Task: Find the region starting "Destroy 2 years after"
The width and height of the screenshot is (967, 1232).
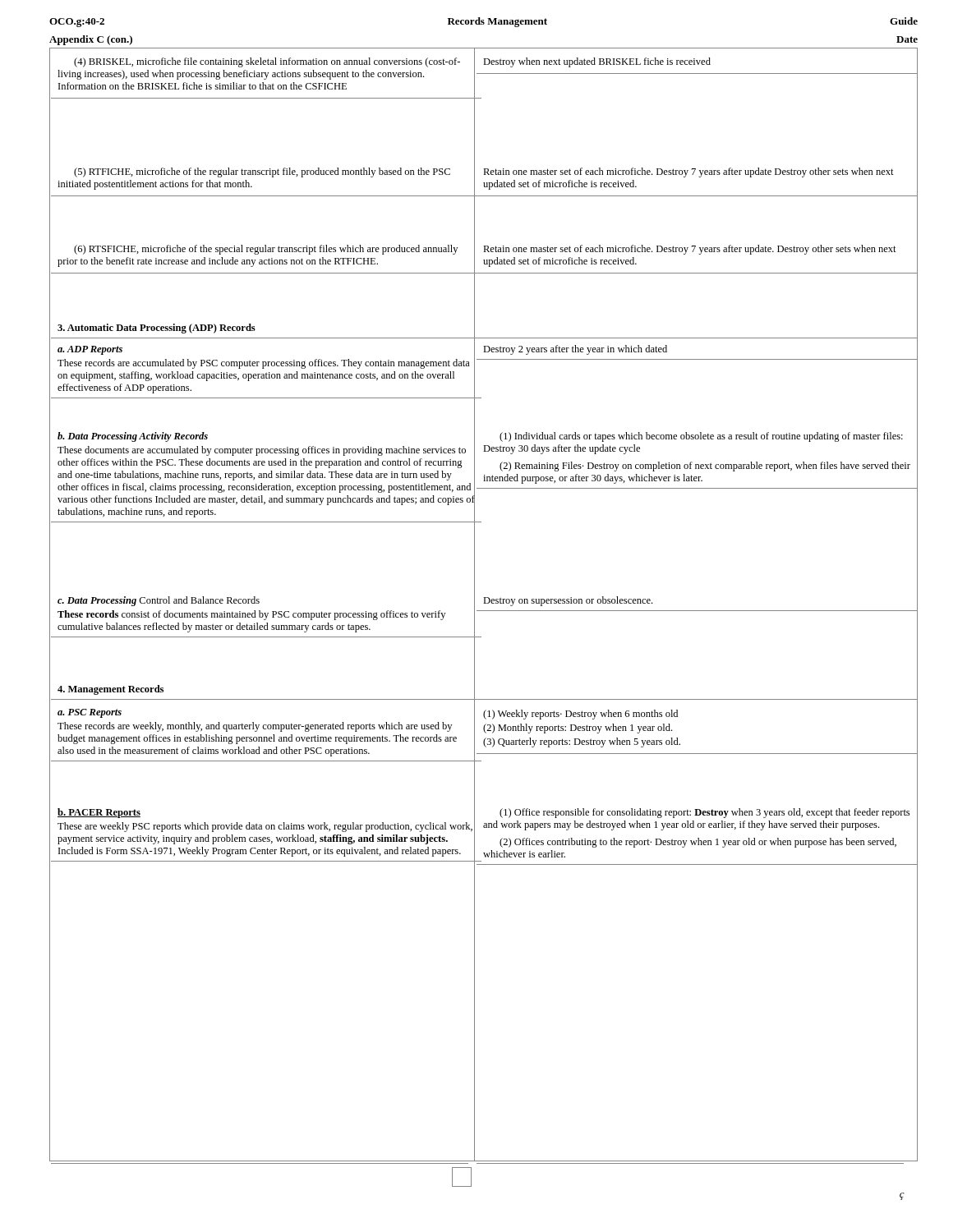Action: tap(697, 350)
